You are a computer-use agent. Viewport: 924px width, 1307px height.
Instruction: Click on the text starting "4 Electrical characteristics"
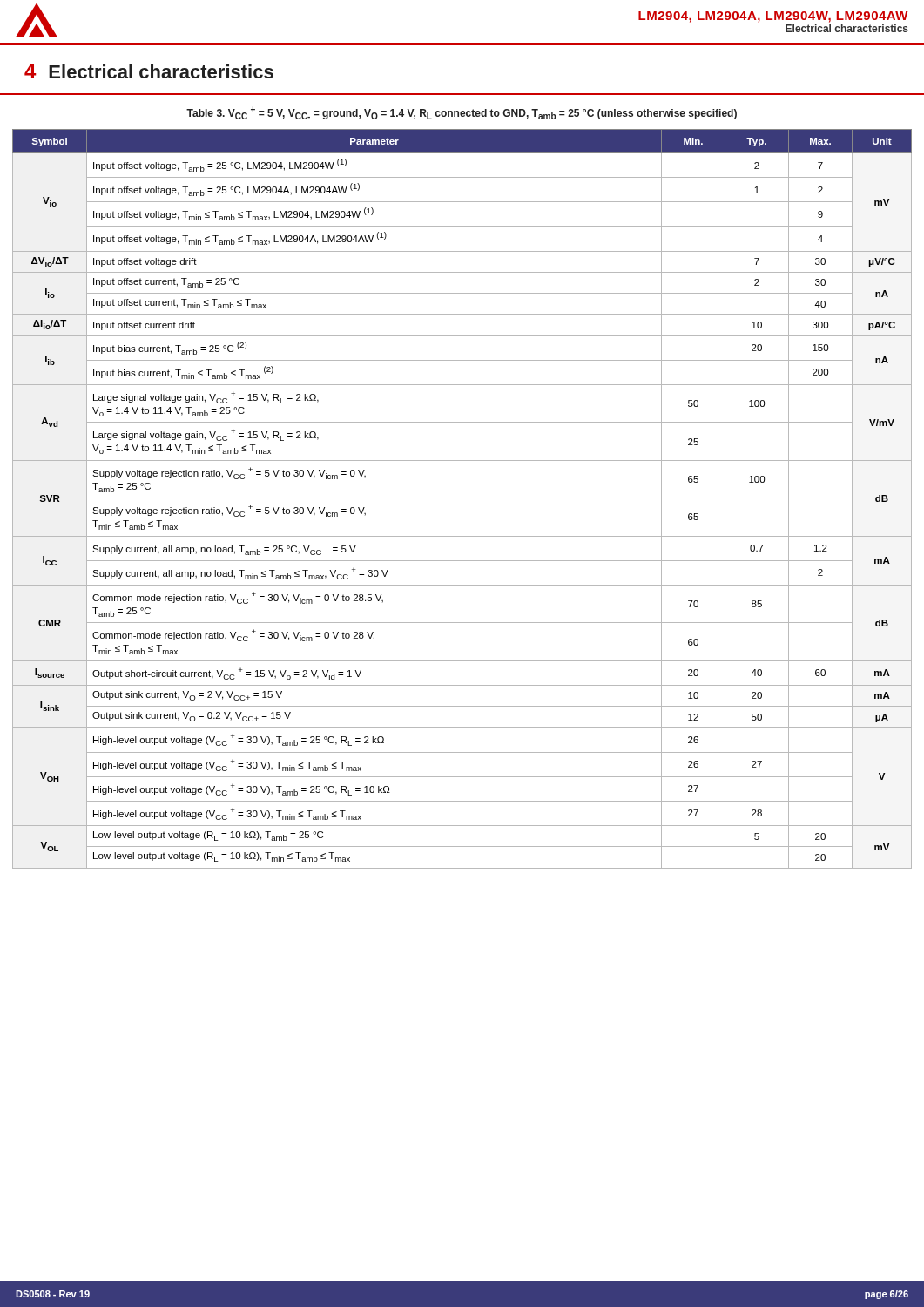tap(149, 71)
